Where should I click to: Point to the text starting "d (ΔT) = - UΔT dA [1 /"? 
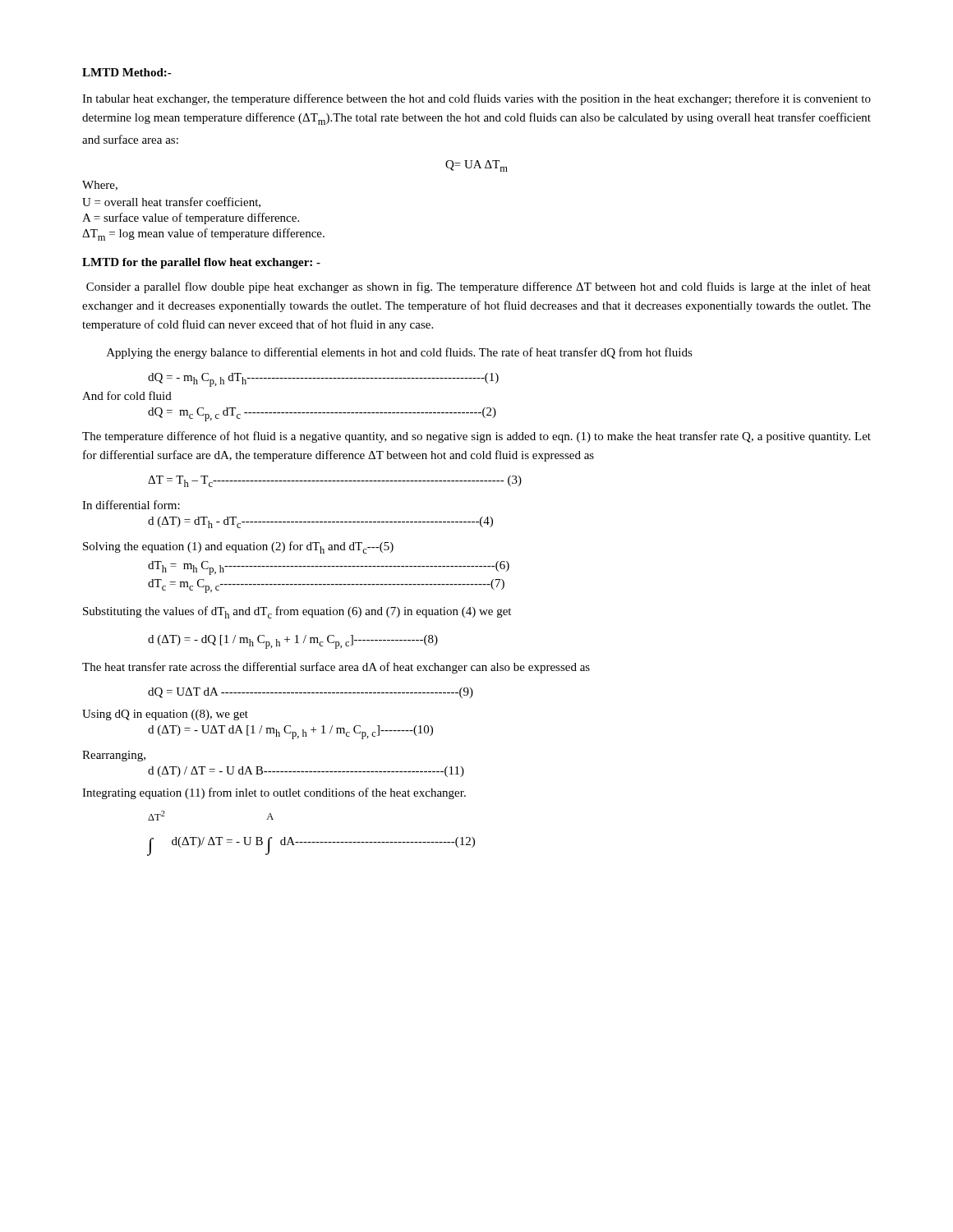coord(291,731)
